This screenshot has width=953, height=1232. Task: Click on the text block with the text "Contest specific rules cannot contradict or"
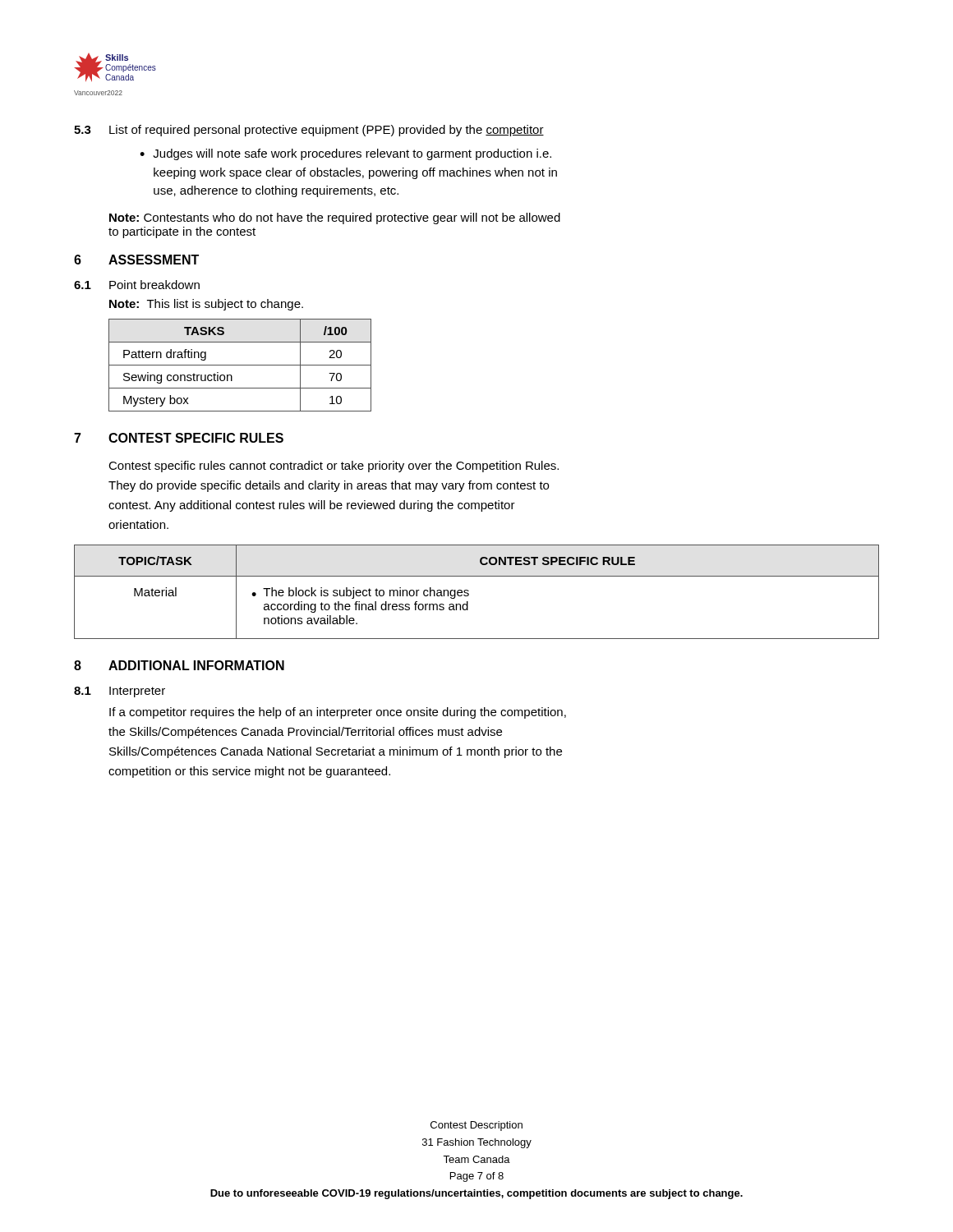(334, 494)
